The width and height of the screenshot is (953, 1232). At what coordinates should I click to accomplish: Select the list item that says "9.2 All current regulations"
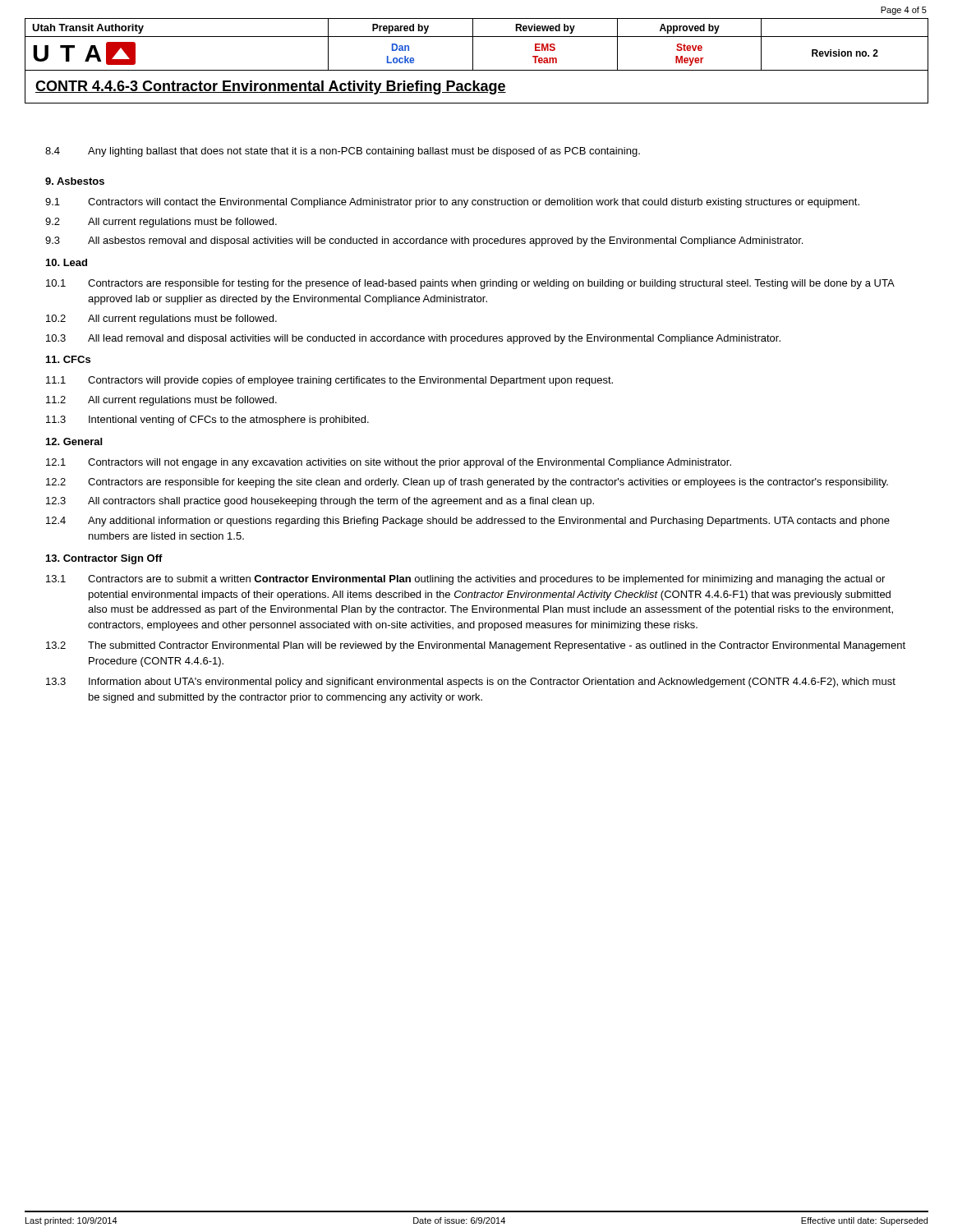[x=161, y=222]
